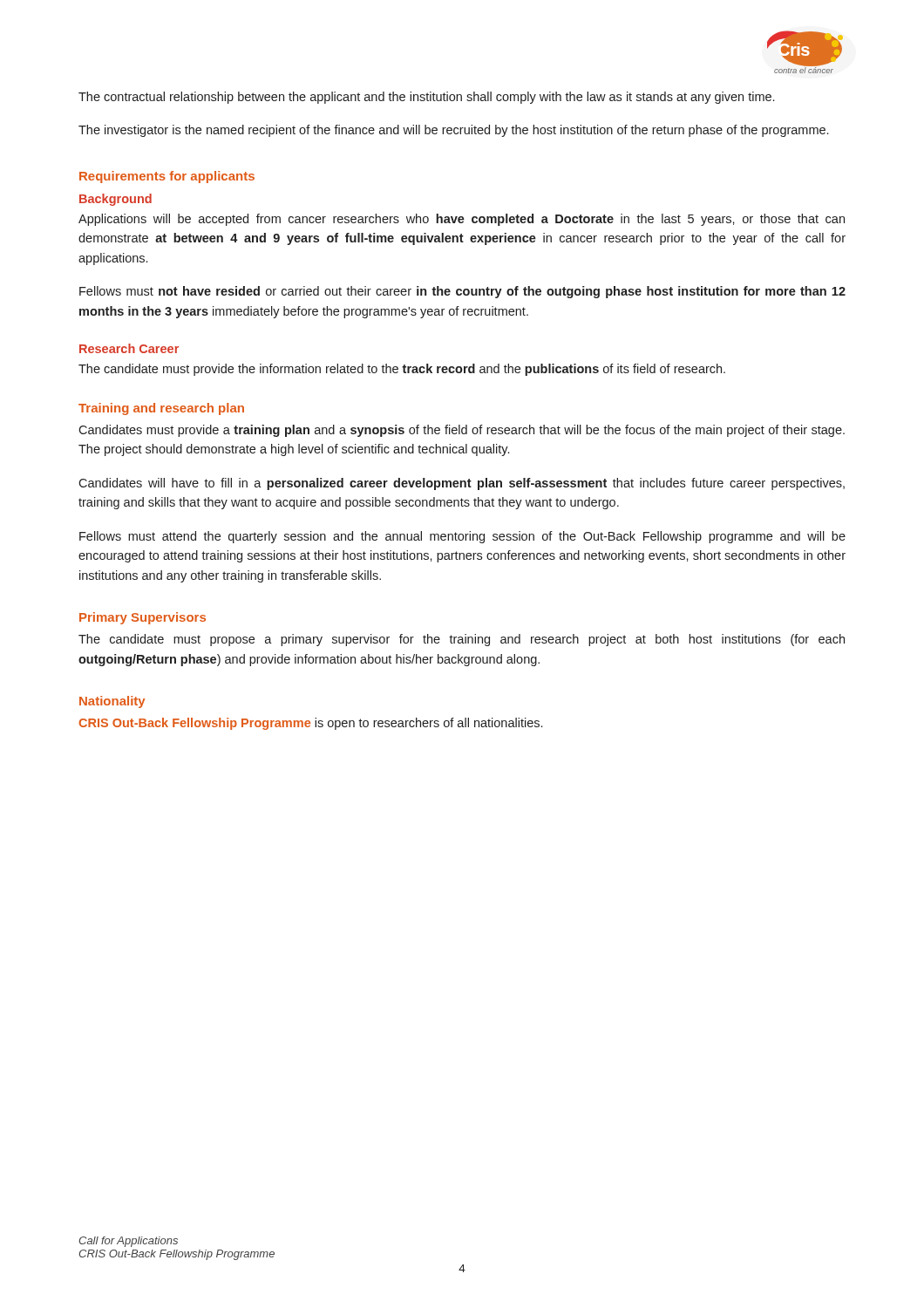
Task: Find the text block that says "The candidate must provide the information related to"
Action: (x=402, y=369)
